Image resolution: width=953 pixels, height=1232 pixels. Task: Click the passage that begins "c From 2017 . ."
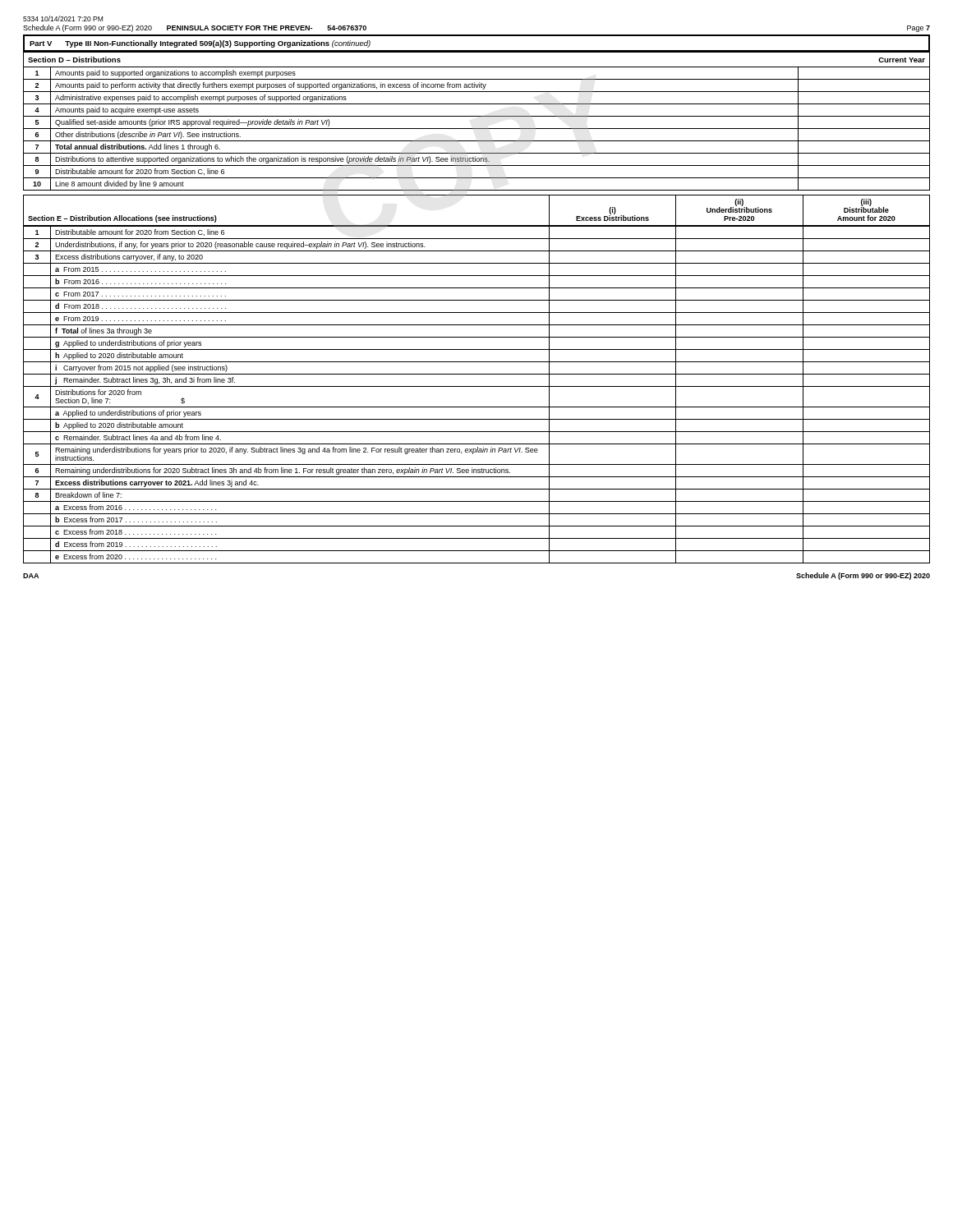tap(476, 294)
